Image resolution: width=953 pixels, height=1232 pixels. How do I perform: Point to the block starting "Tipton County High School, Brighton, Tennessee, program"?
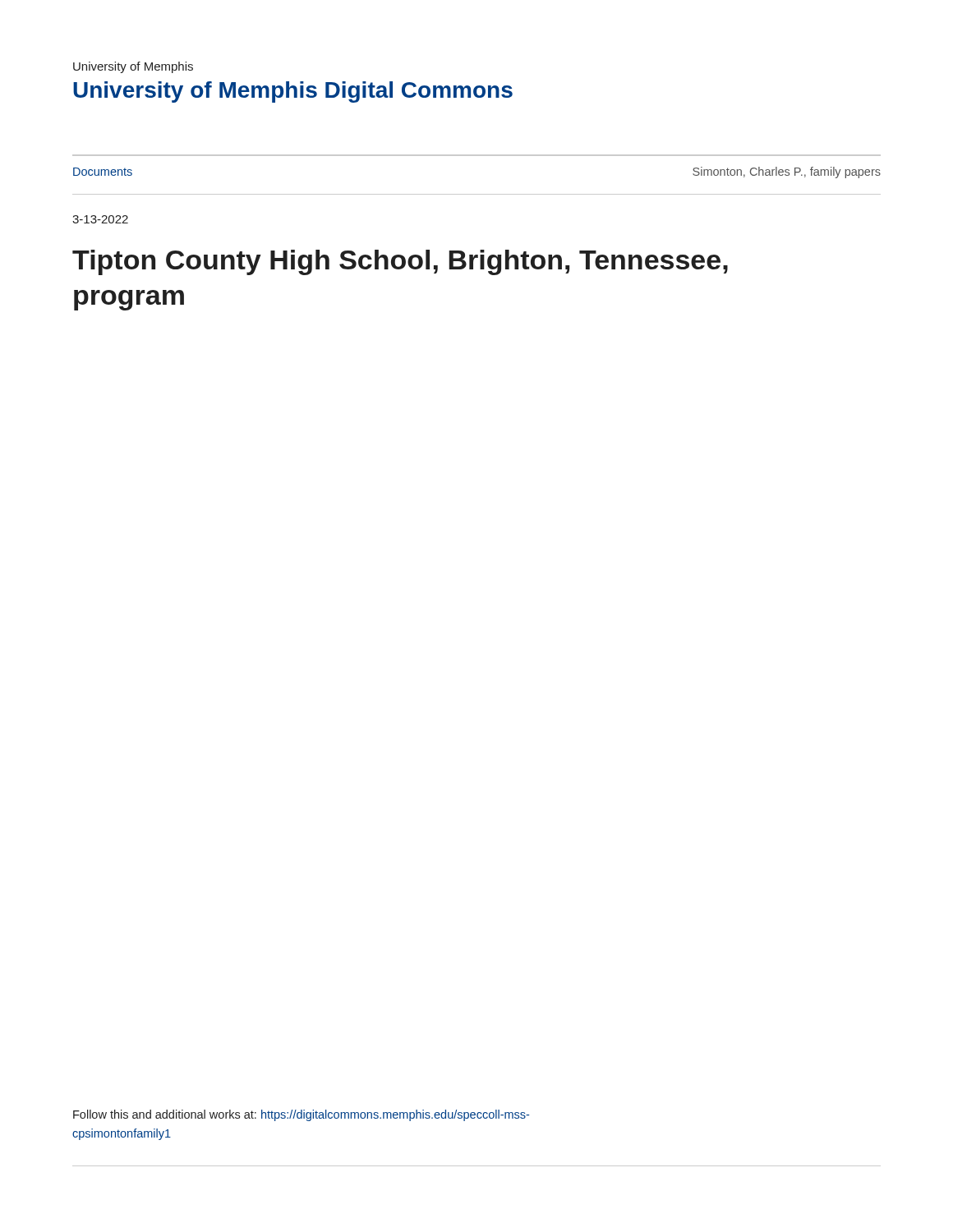401,277
